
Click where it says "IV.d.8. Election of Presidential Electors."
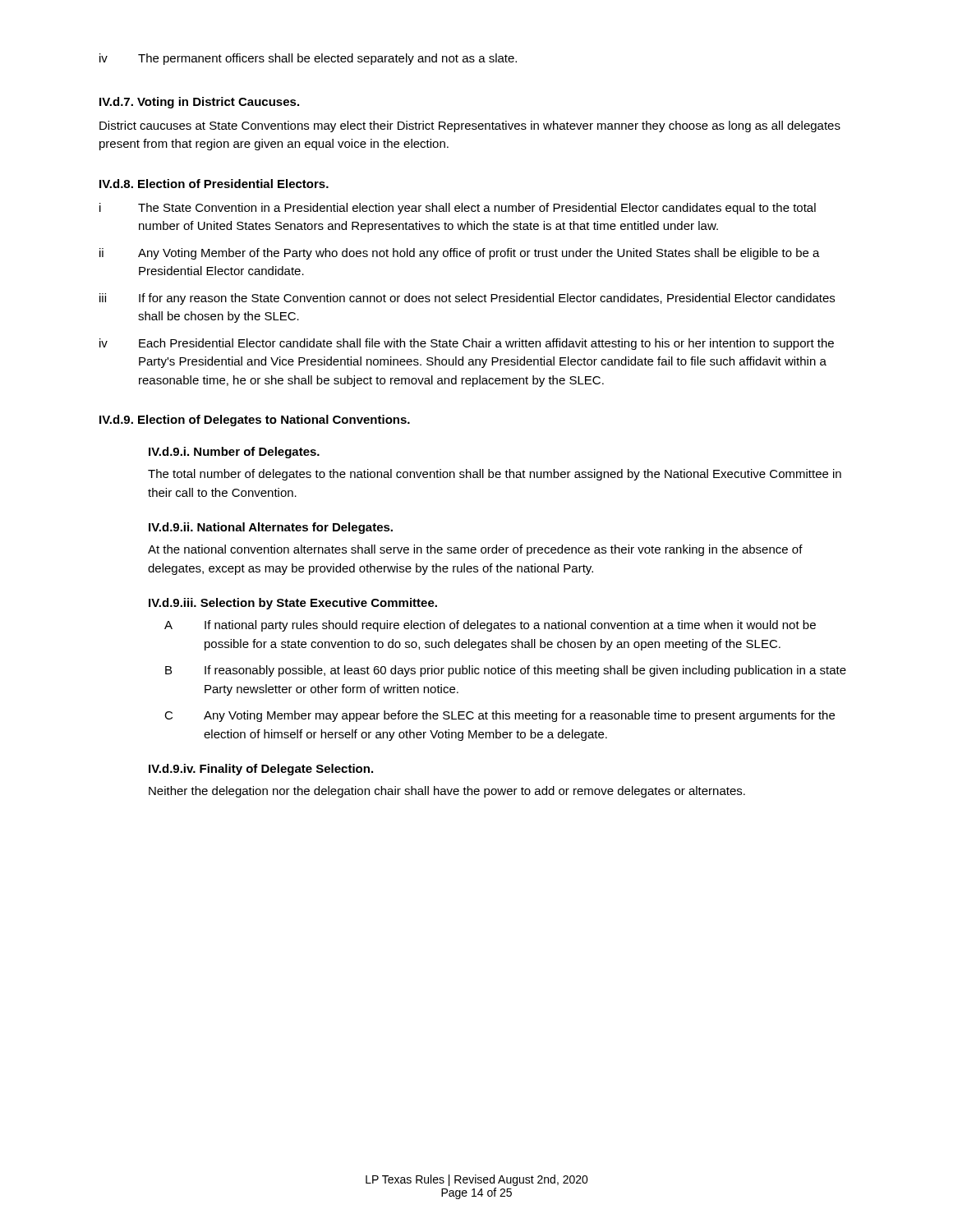[x=214, y=183]
